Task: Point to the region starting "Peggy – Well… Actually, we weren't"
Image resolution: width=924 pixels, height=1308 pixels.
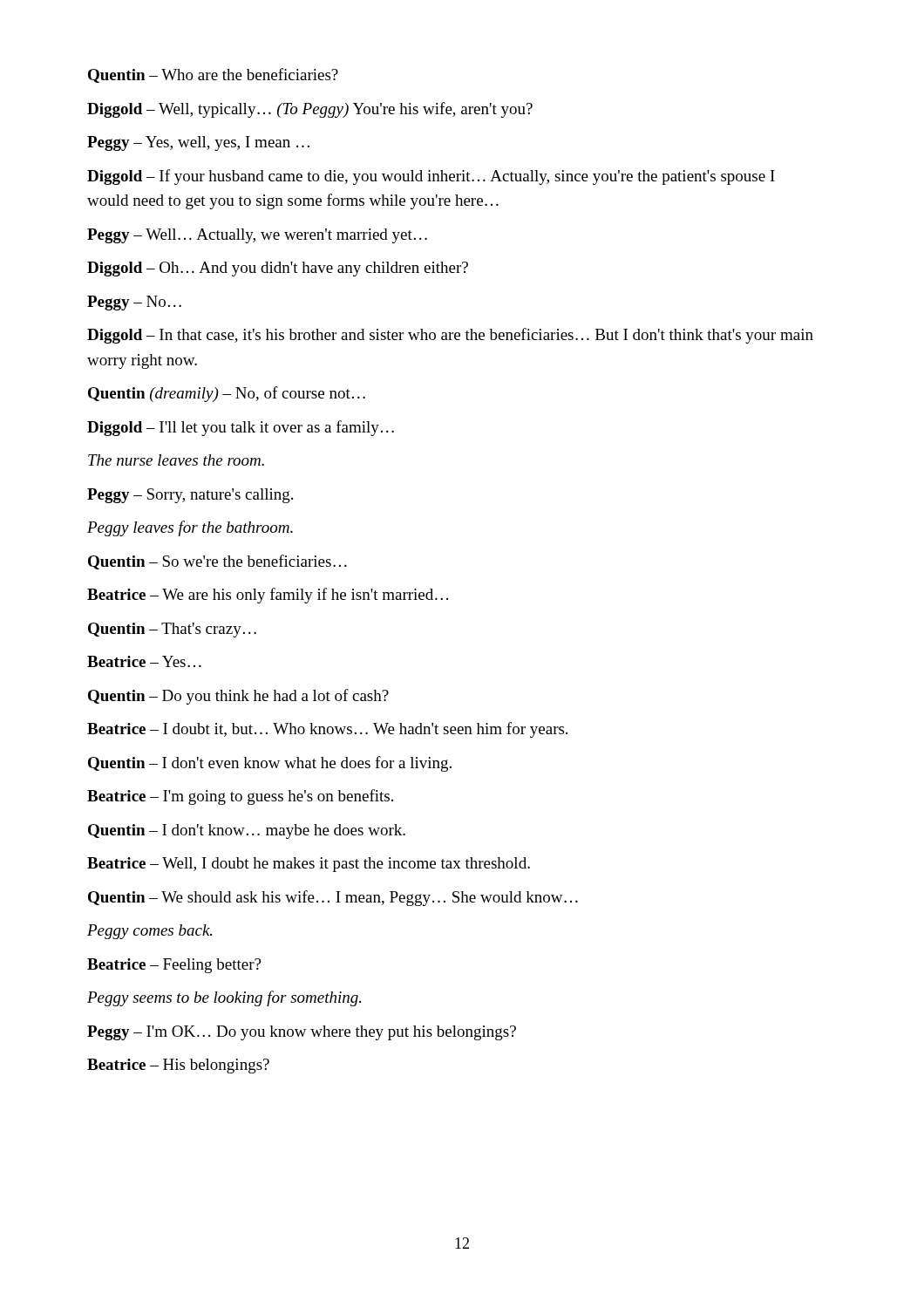Action: coord(258,234)
